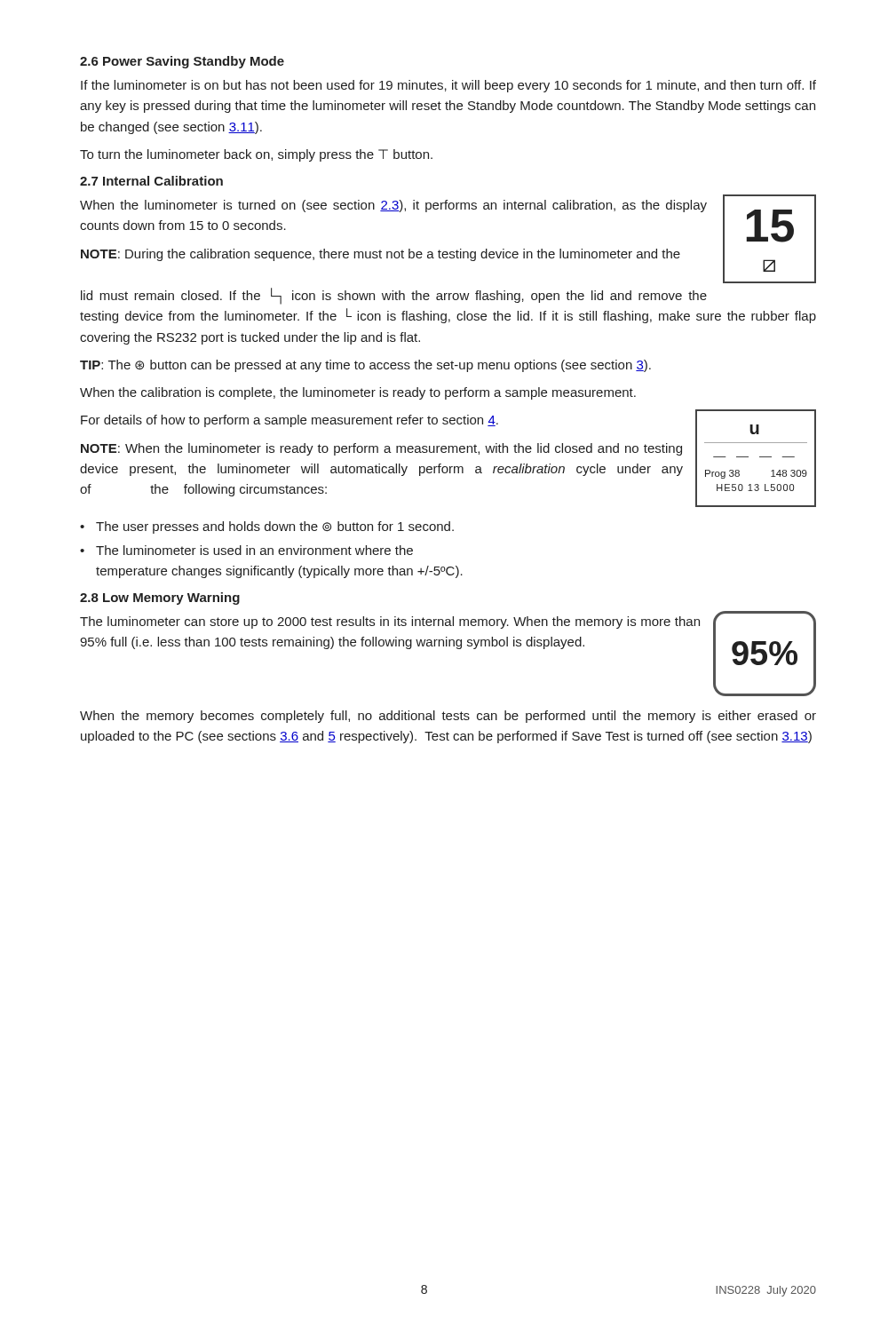Viewport: 896px width, 1332px height.
Task: Find the text block starting "NOTE: When the luminometer is ready to perform"
Action: 381,468
